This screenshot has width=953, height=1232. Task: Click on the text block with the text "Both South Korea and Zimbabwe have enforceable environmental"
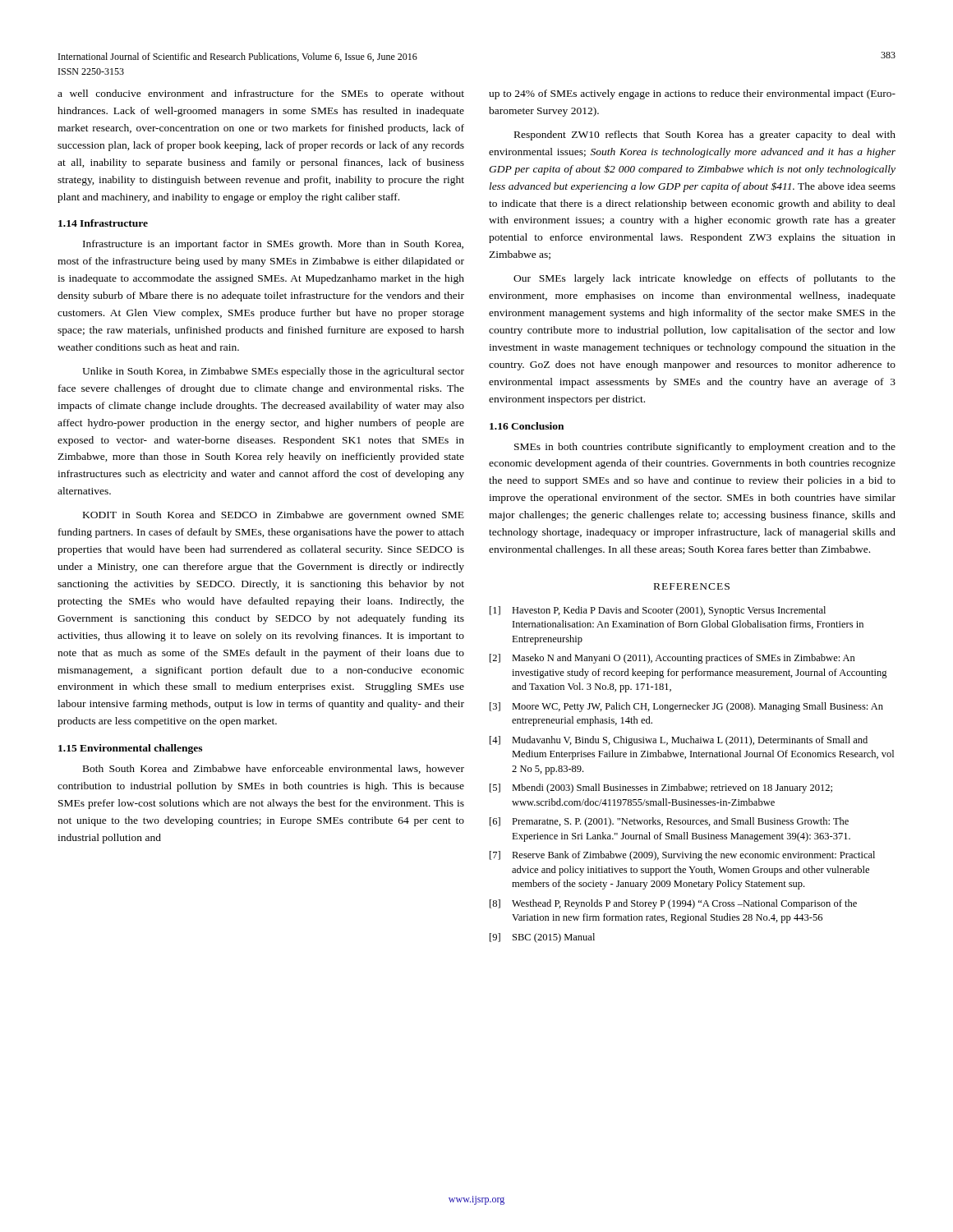pyautogui.click(x=261, y=804)
